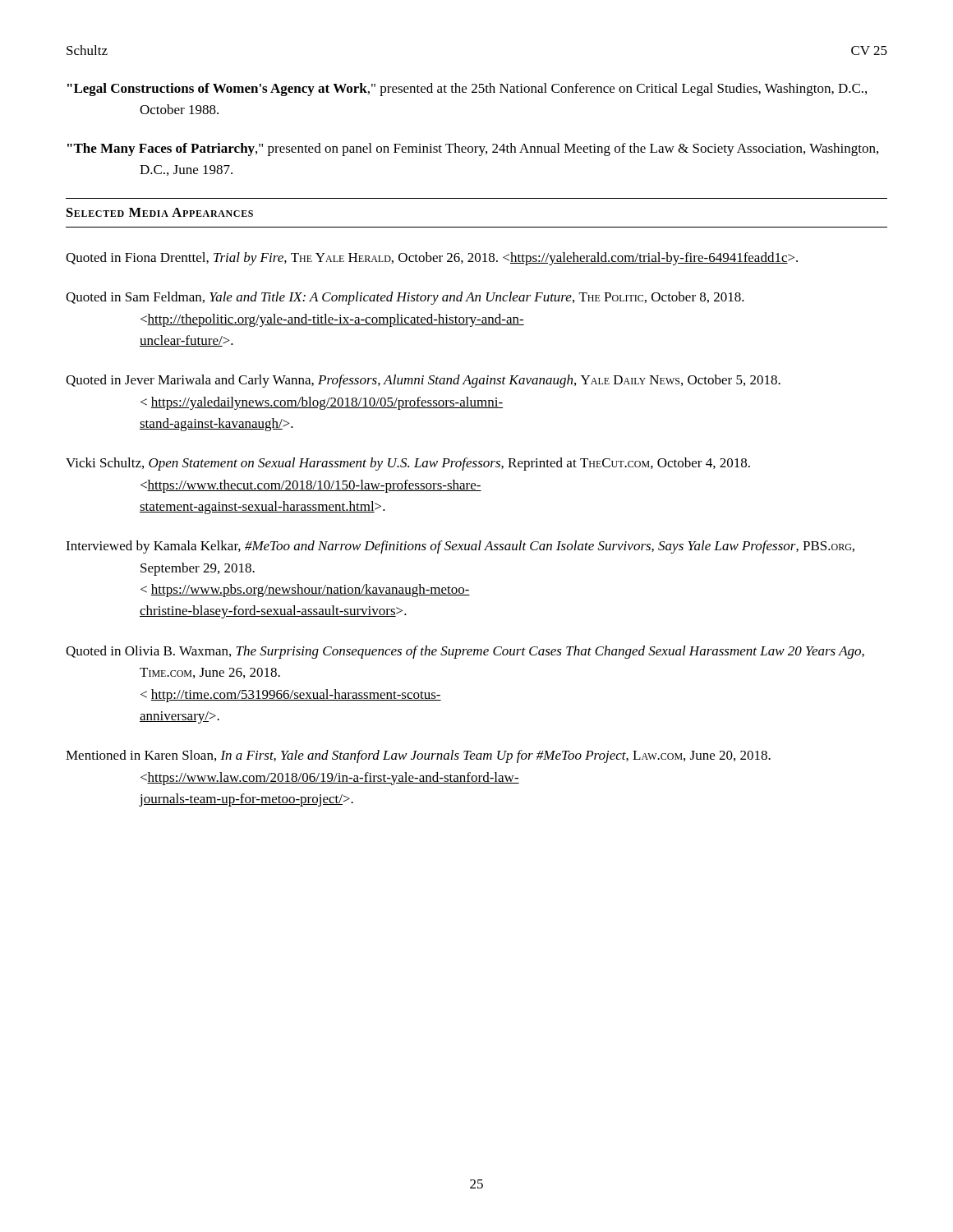953x1232 pixels.
Task: Select the list item with the text "Vicki Schultz, Open Statement"
Action: (408, 485)
